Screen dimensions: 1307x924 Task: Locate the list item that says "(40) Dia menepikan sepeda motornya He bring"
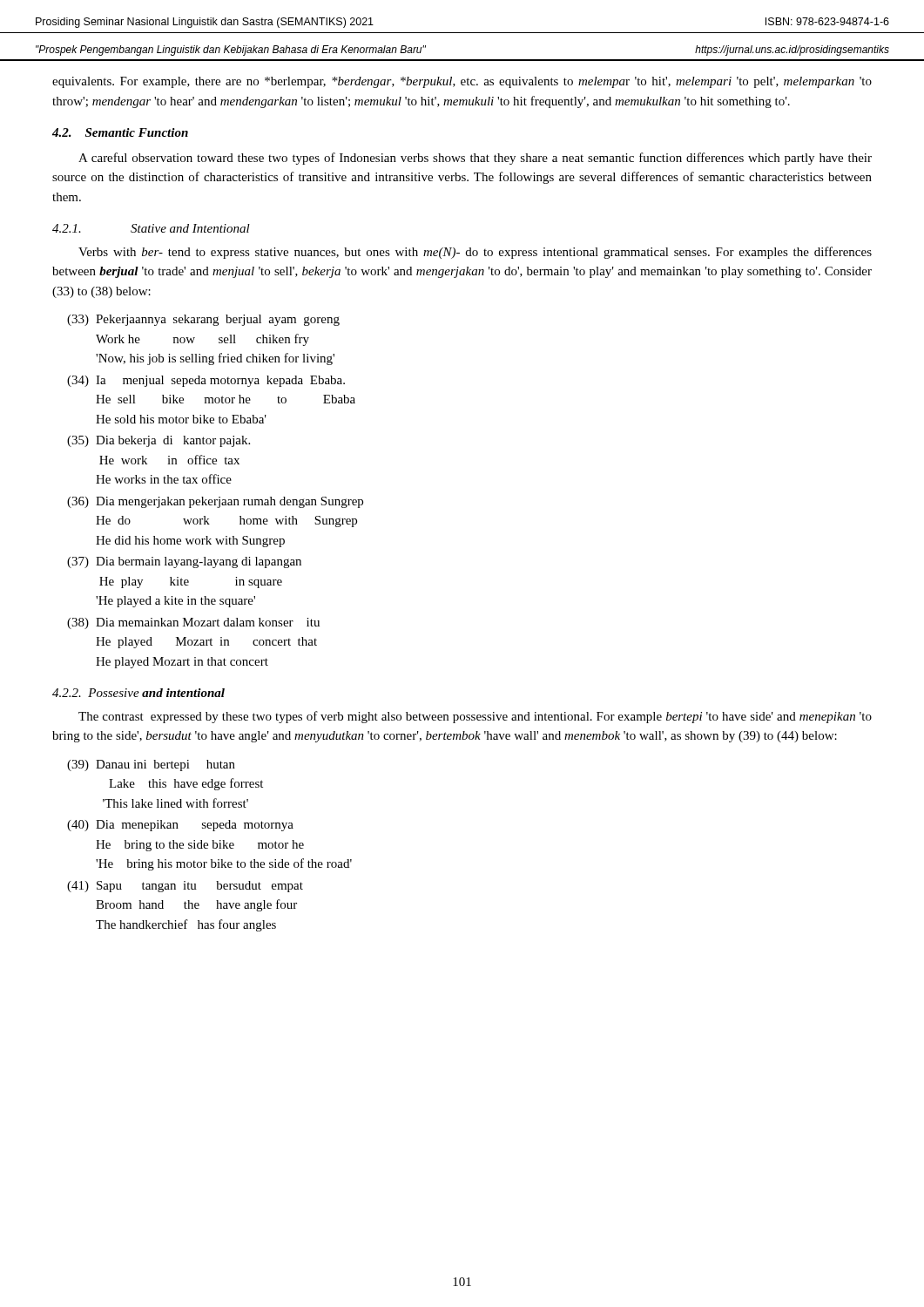coord(180,826)
